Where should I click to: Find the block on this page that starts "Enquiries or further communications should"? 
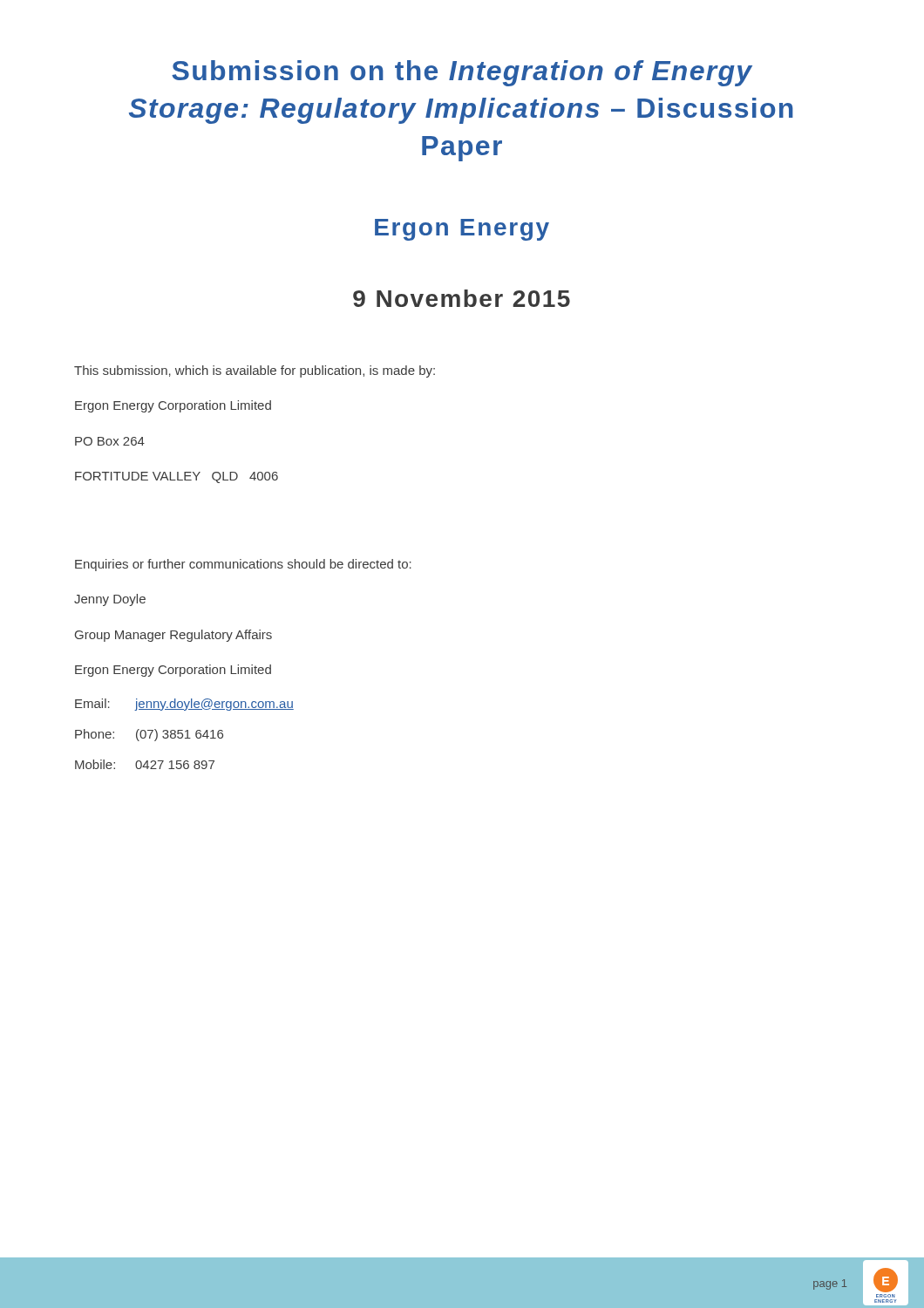coord(243,563)
